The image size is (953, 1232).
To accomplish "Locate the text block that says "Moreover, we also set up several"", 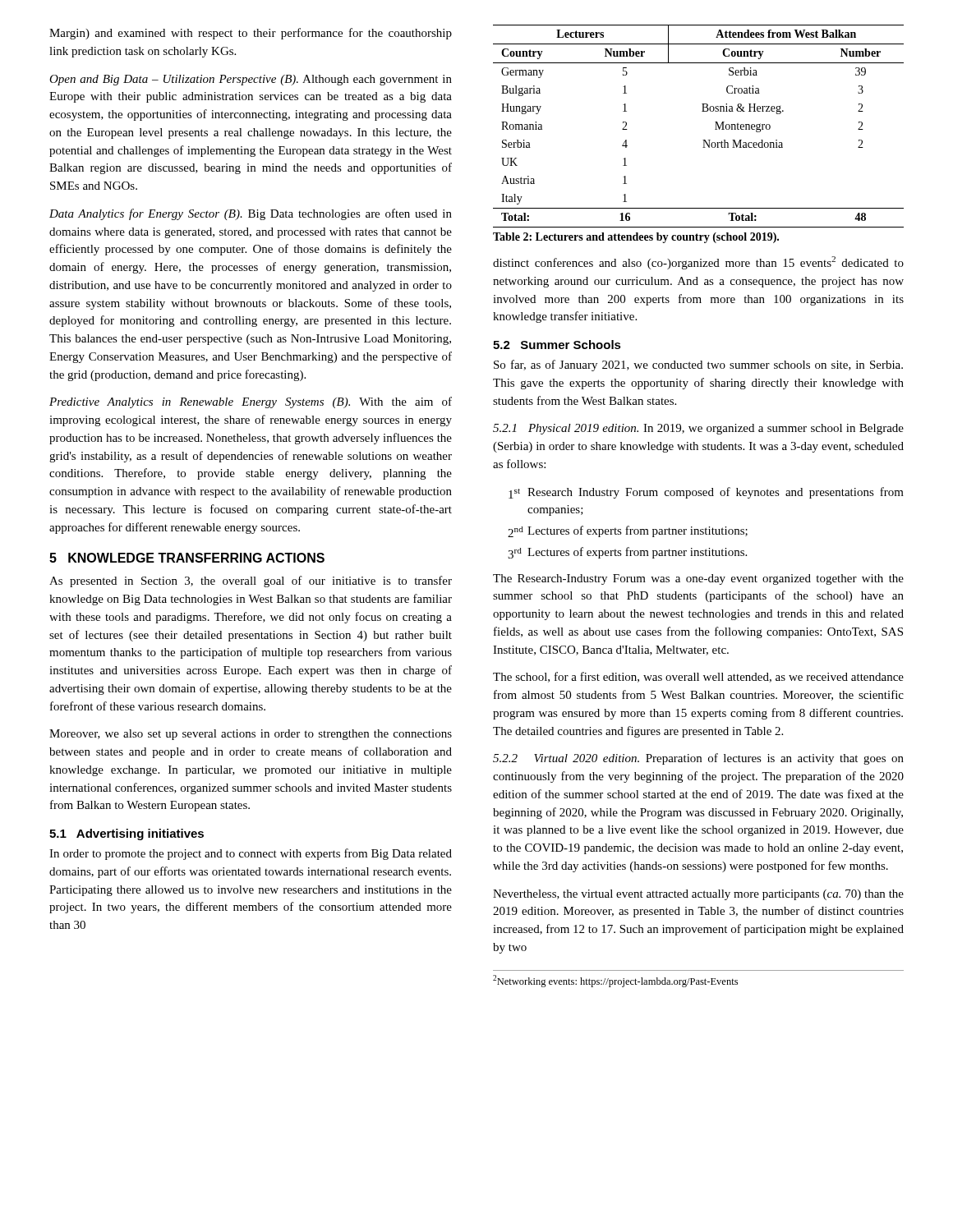I will (x=251, y=770).
